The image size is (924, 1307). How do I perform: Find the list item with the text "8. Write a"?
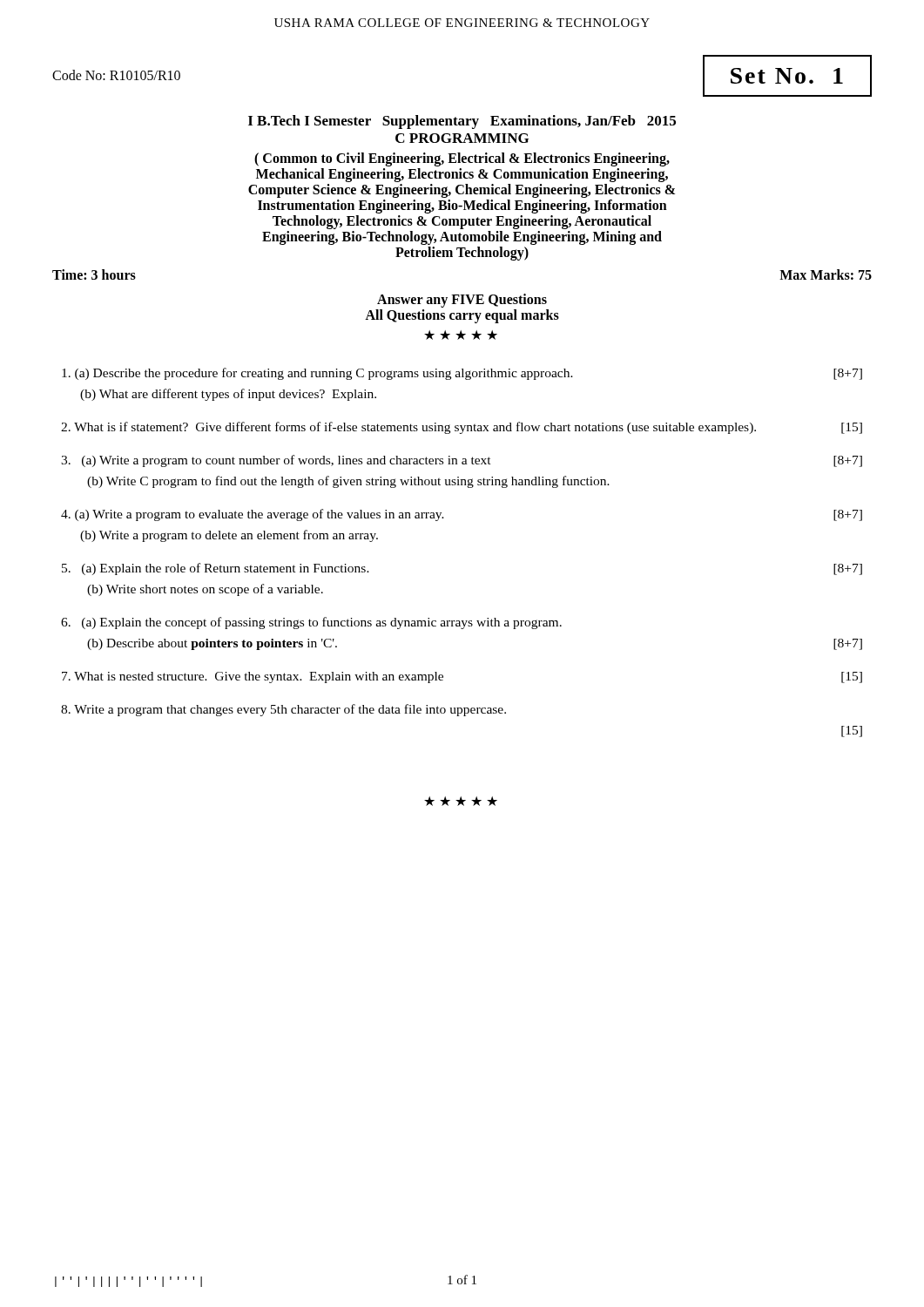pyautogui.click(x=462, y=720)
